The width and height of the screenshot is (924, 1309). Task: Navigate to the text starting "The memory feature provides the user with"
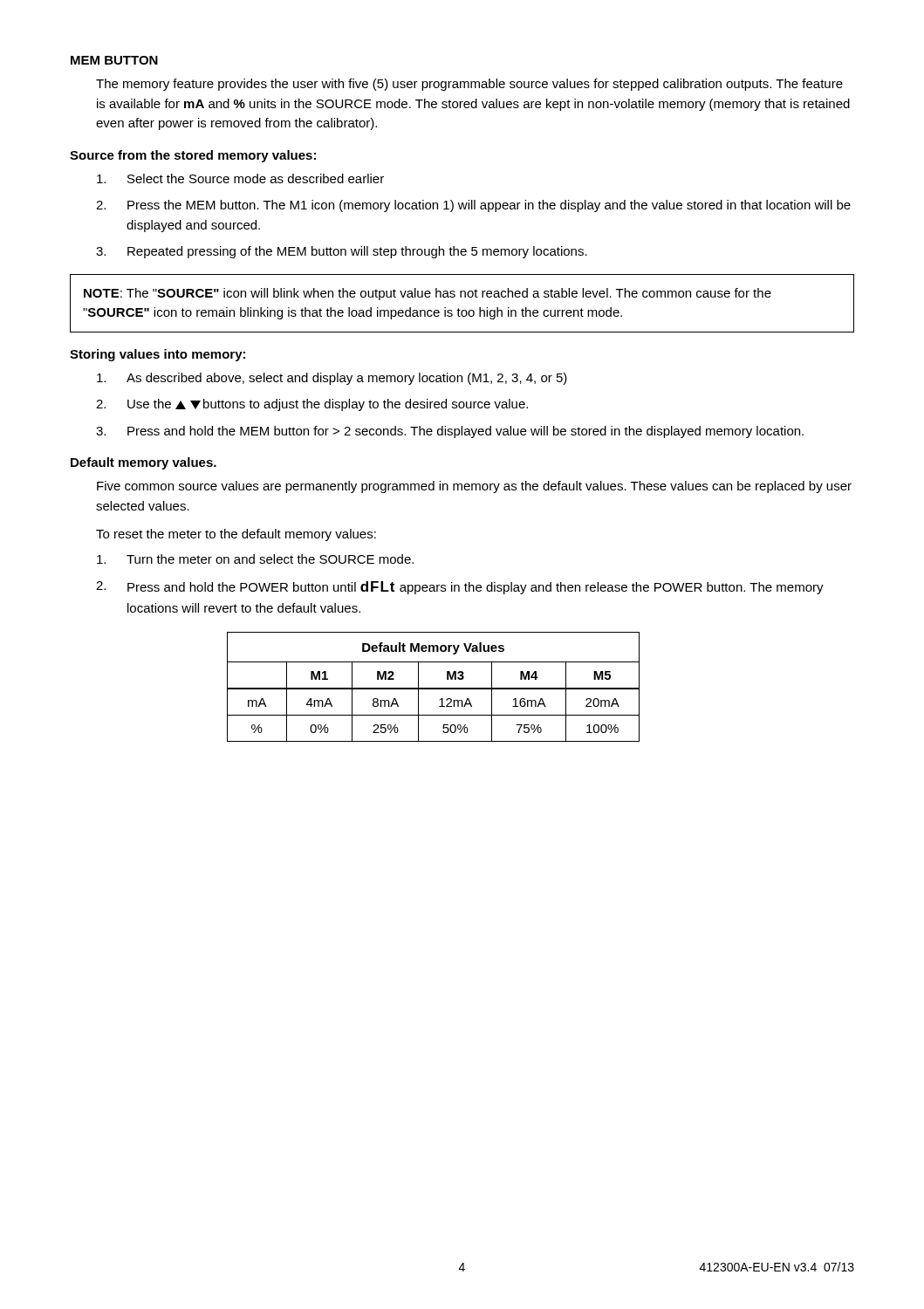473,103
